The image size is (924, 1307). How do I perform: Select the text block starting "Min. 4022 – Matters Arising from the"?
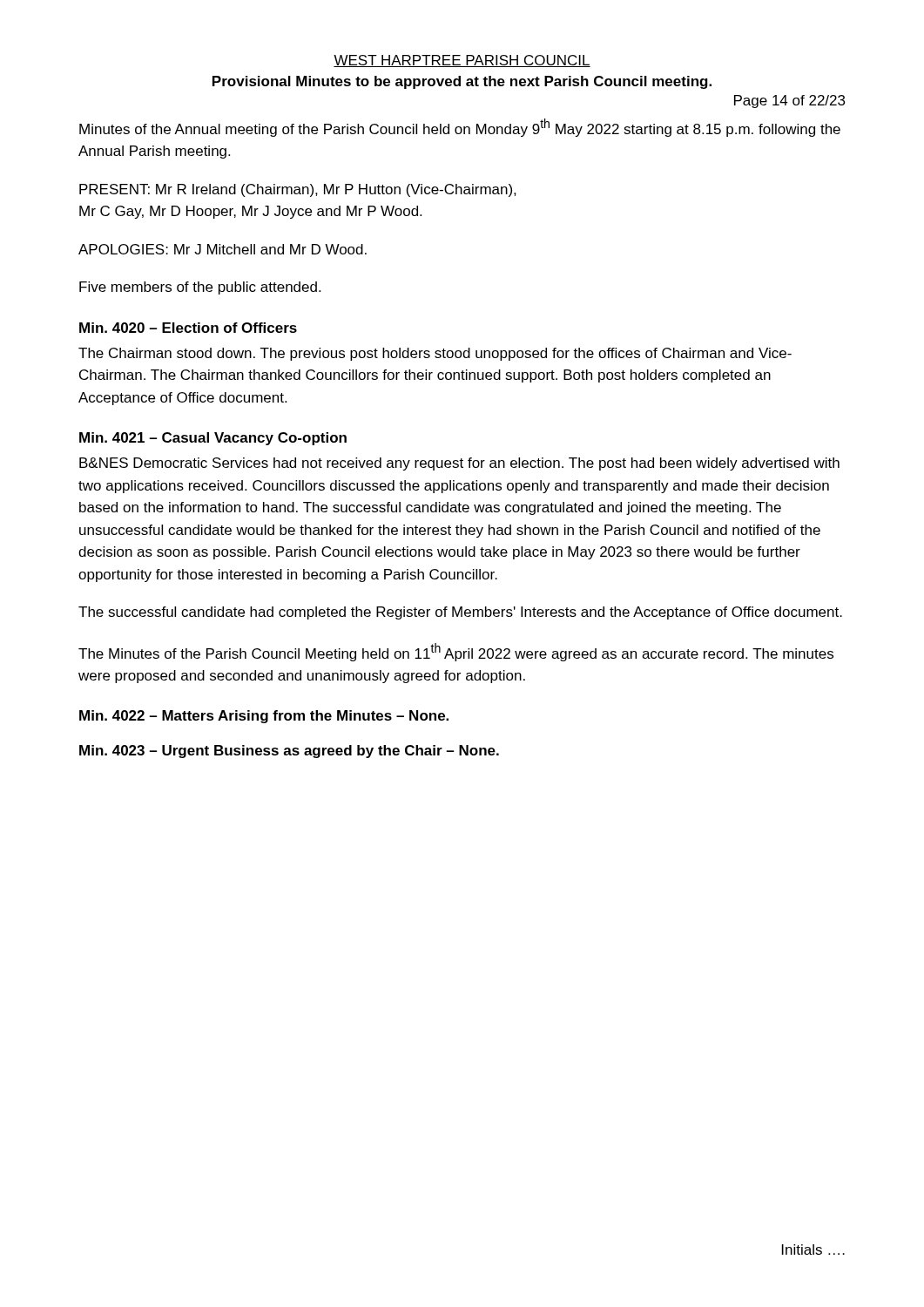tap(264, 716)
